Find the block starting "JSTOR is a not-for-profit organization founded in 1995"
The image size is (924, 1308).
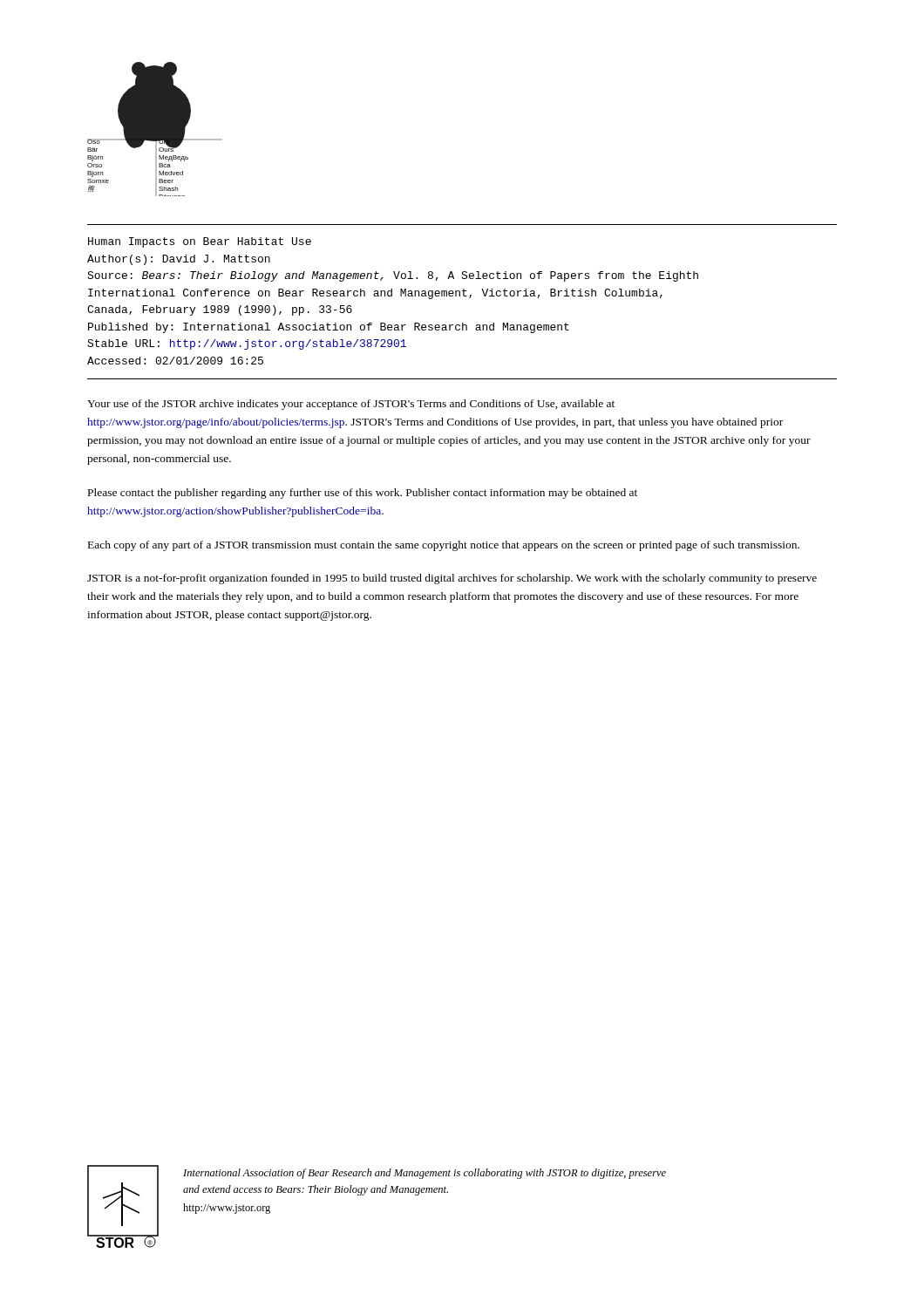click(x=452, y=596)
